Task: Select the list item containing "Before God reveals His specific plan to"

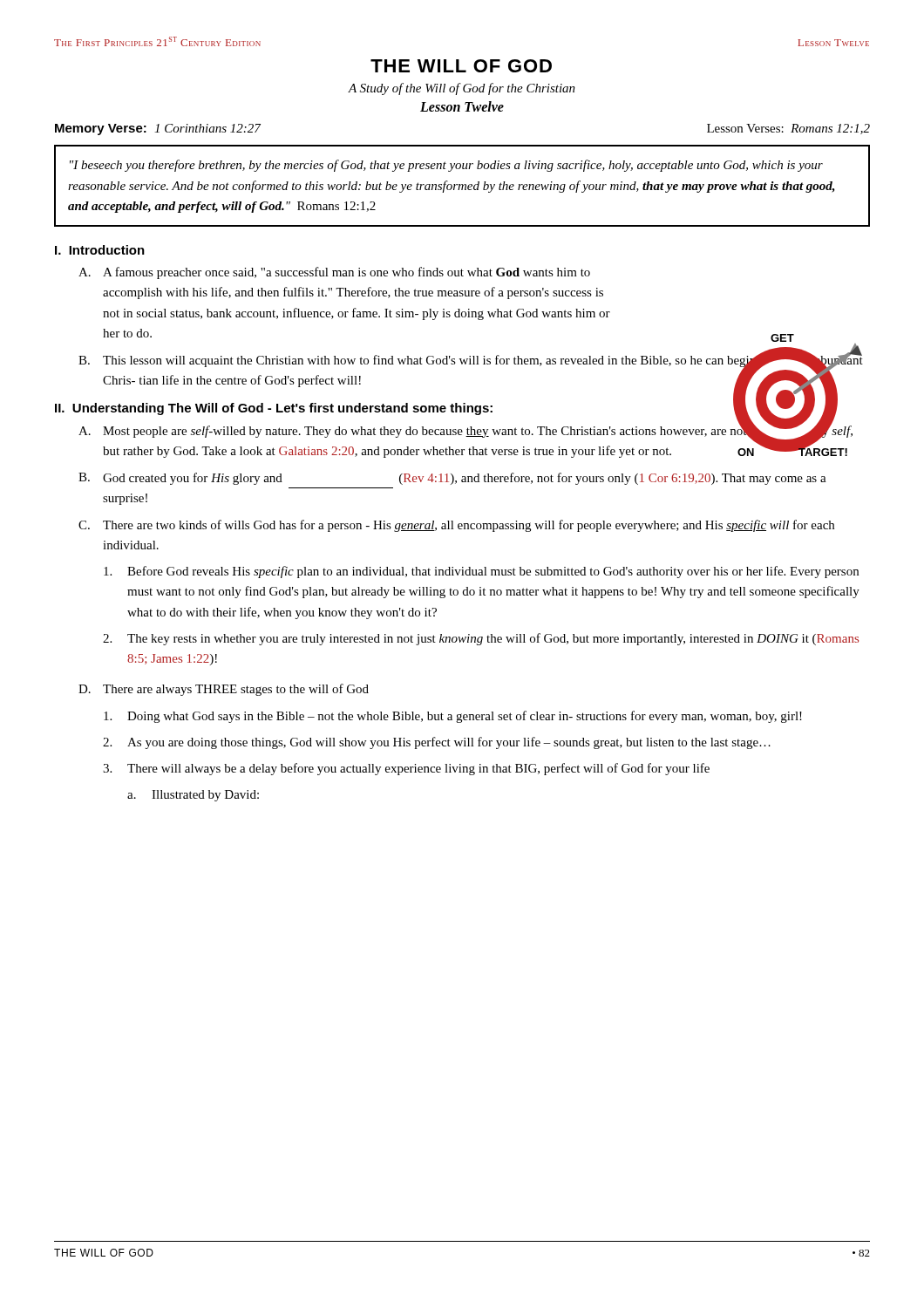Action: [x=486, y=592]
